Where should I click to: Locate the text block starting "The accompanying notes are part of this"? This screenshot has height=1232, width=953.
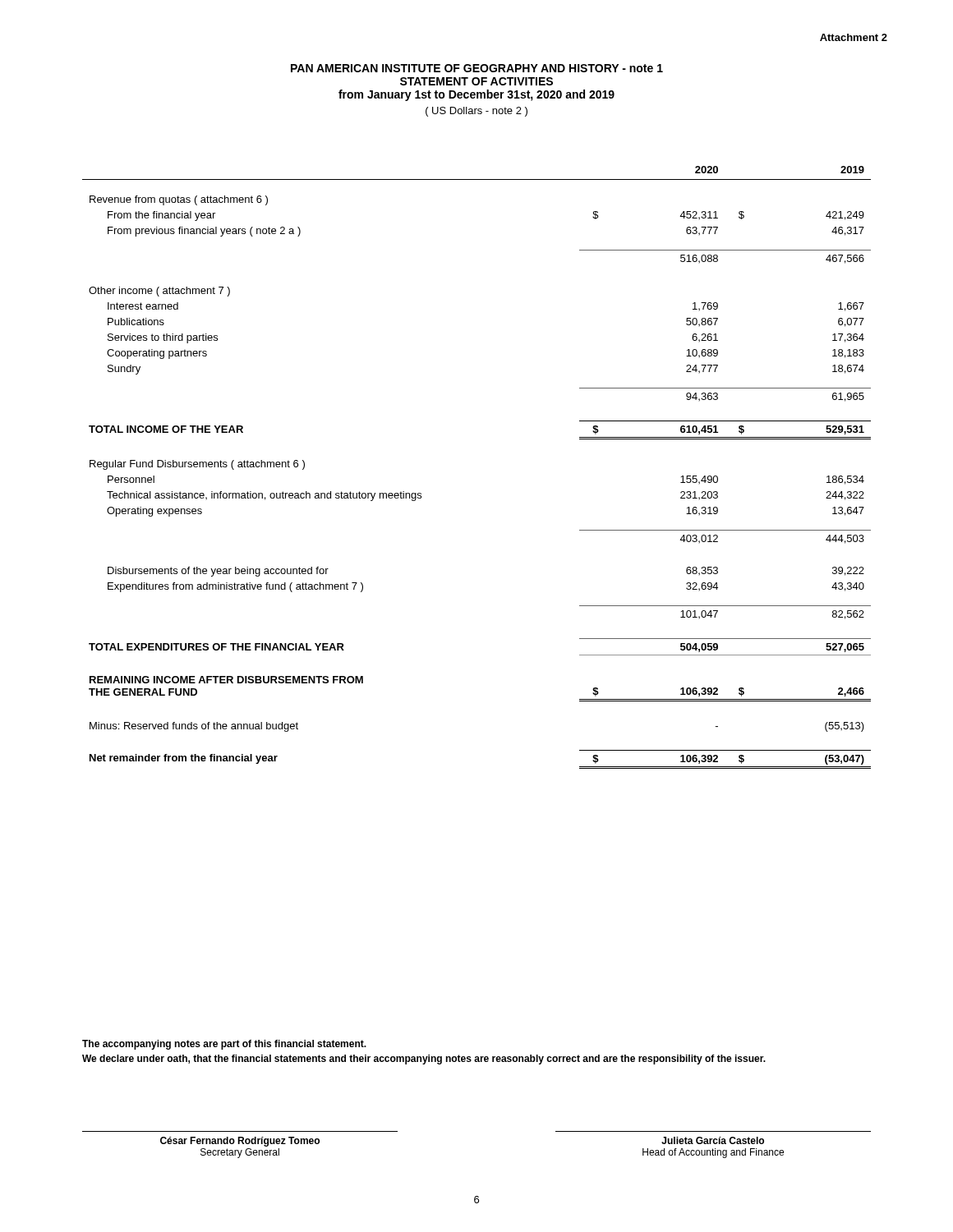click(x=476, y=1051)
